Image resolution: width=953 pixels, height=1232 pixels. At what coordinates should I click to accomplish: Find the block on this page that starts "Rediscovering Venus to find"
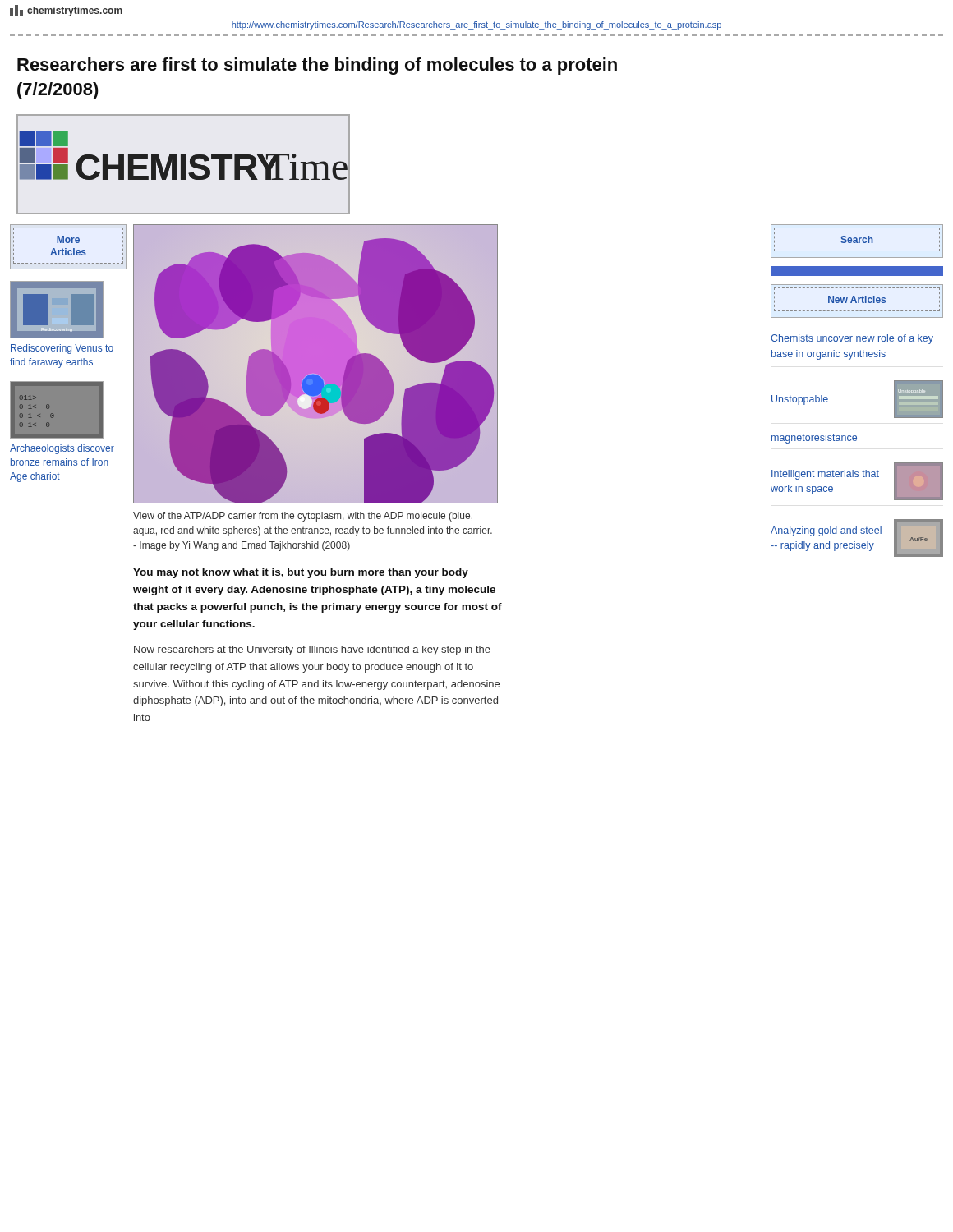pyautogui.click(x=62, y=355)
